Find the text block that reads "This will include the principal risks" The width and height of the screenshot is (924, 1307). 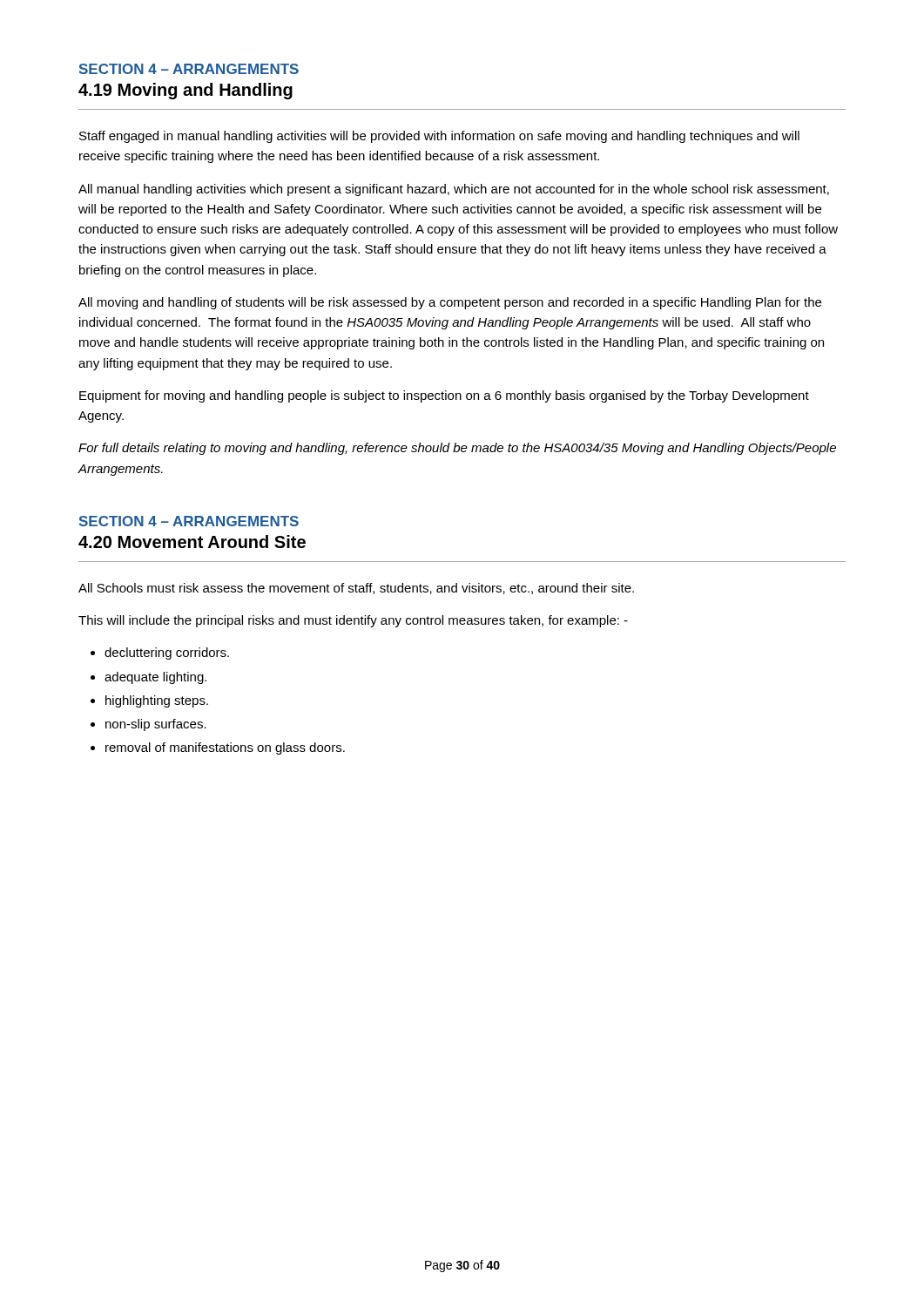click(x=353, y=620)
